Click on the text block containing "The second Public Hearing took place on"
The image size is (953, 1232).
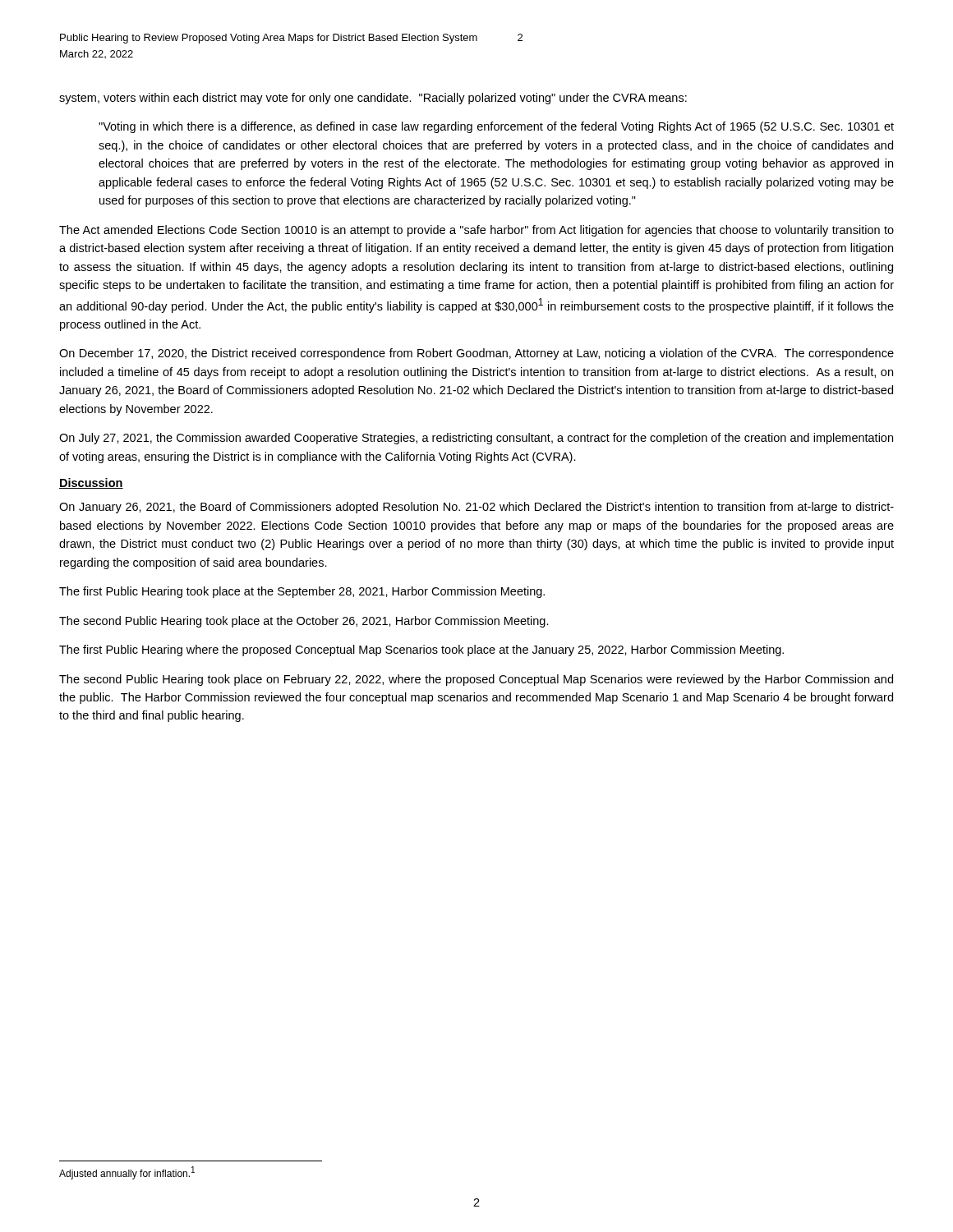476,697
